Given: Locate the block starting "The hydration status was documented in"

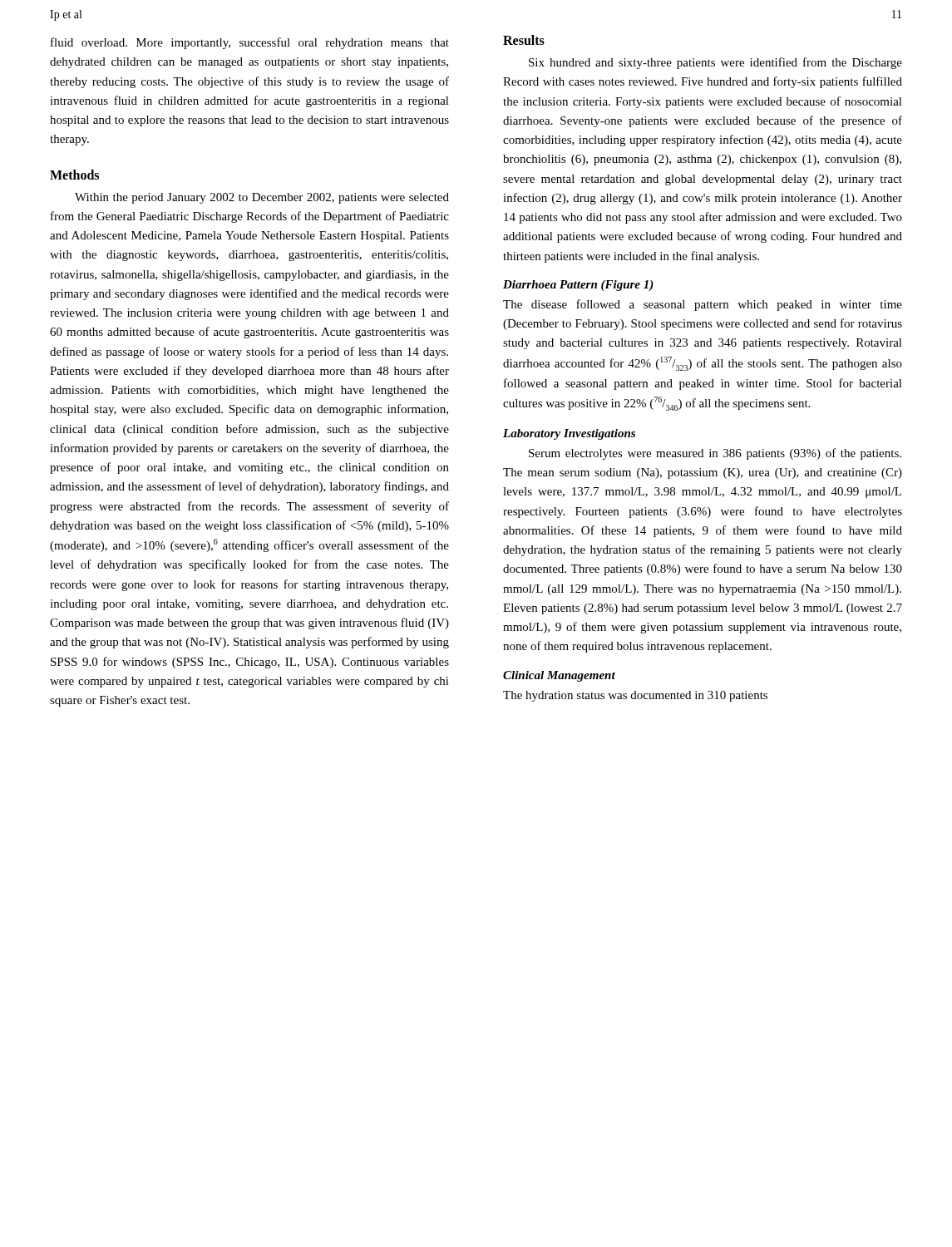Looking at the screenshot, I should (703, 695).
